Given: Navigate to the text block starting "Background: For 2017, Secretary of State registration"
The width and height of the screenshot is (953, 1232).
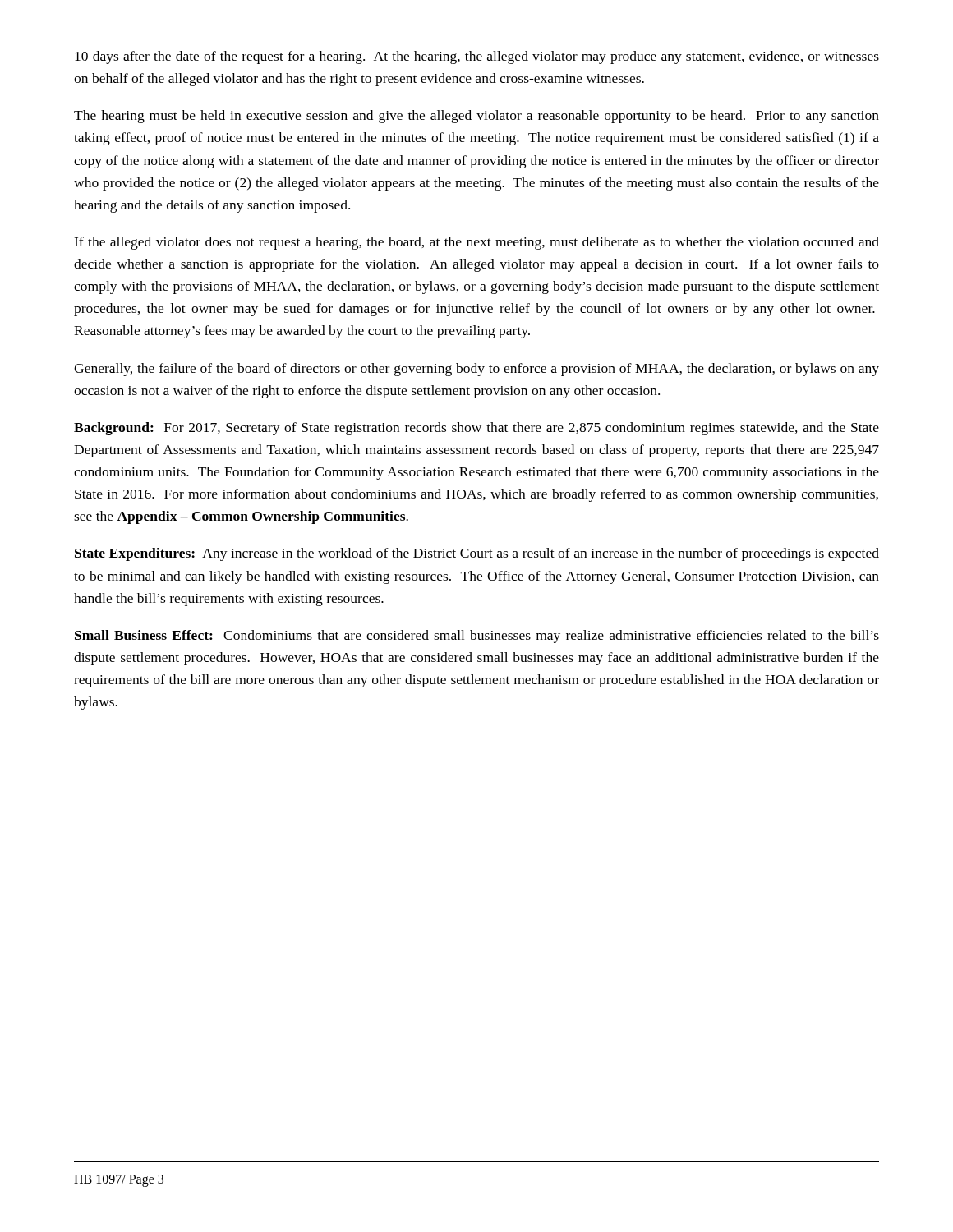Looking at the screenshot, I should click(x=476, y=471).
